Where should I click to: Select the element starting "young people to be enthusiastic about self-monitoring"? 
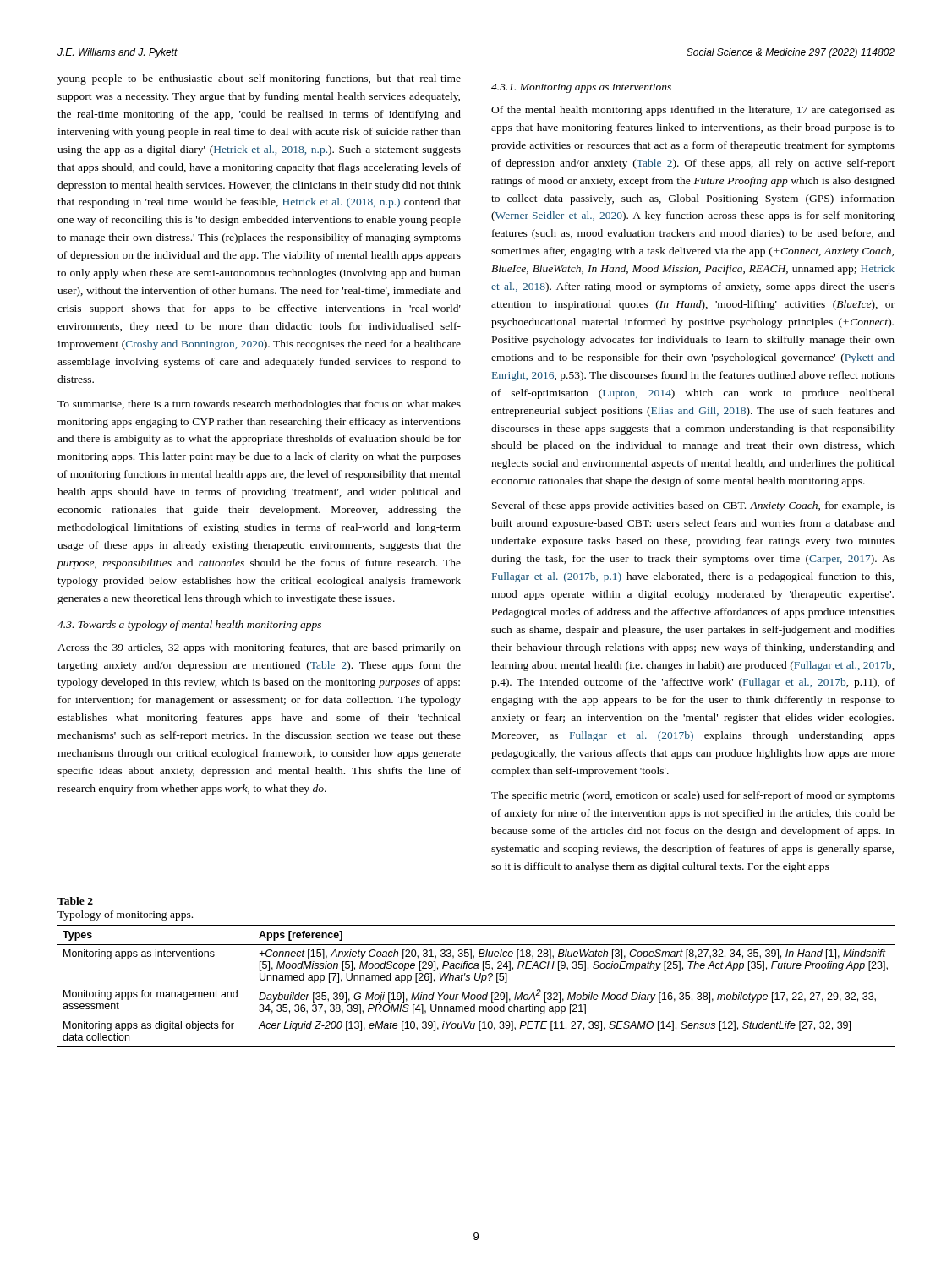[x=259, y=229]
